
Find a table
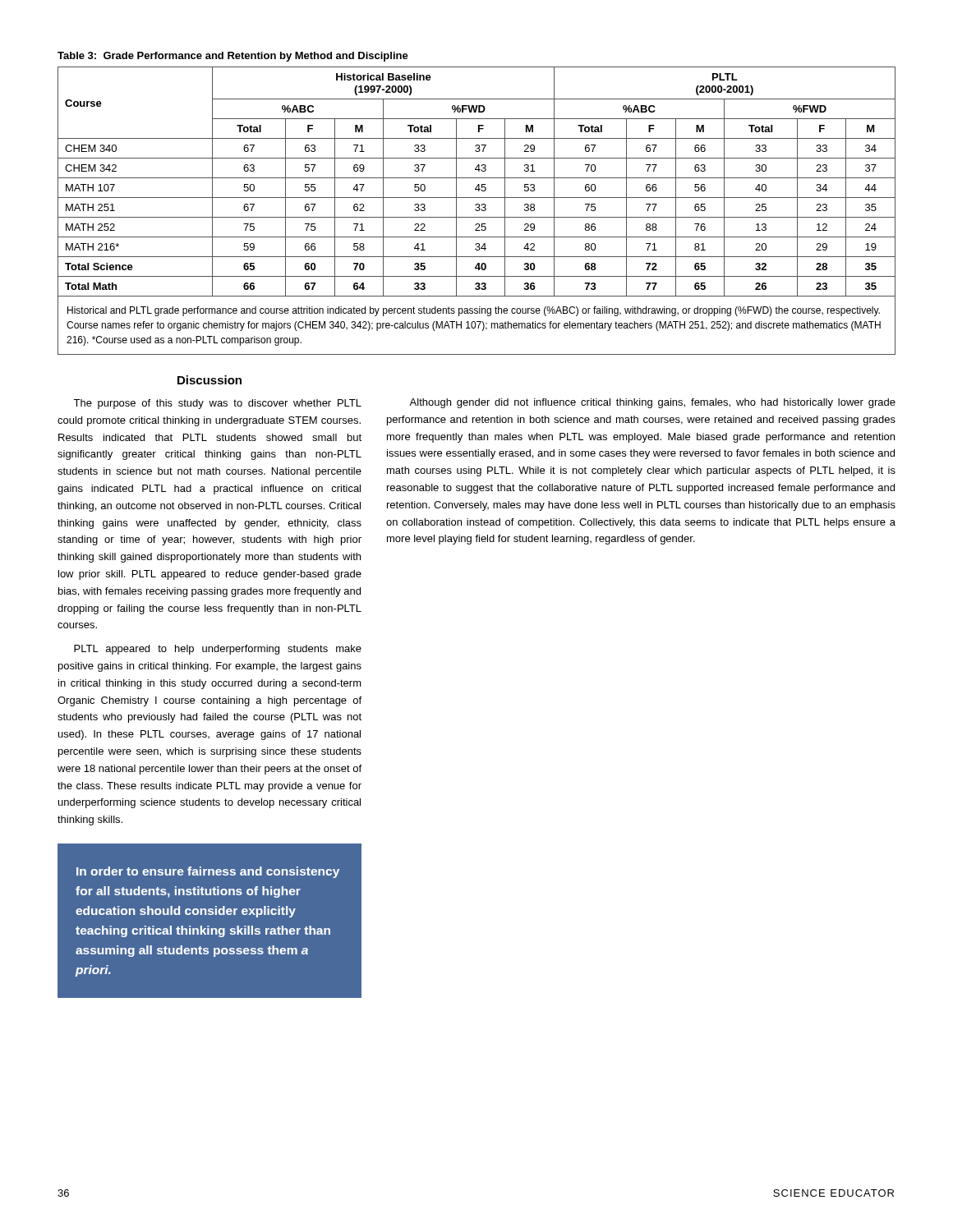[x=476, y=211]
